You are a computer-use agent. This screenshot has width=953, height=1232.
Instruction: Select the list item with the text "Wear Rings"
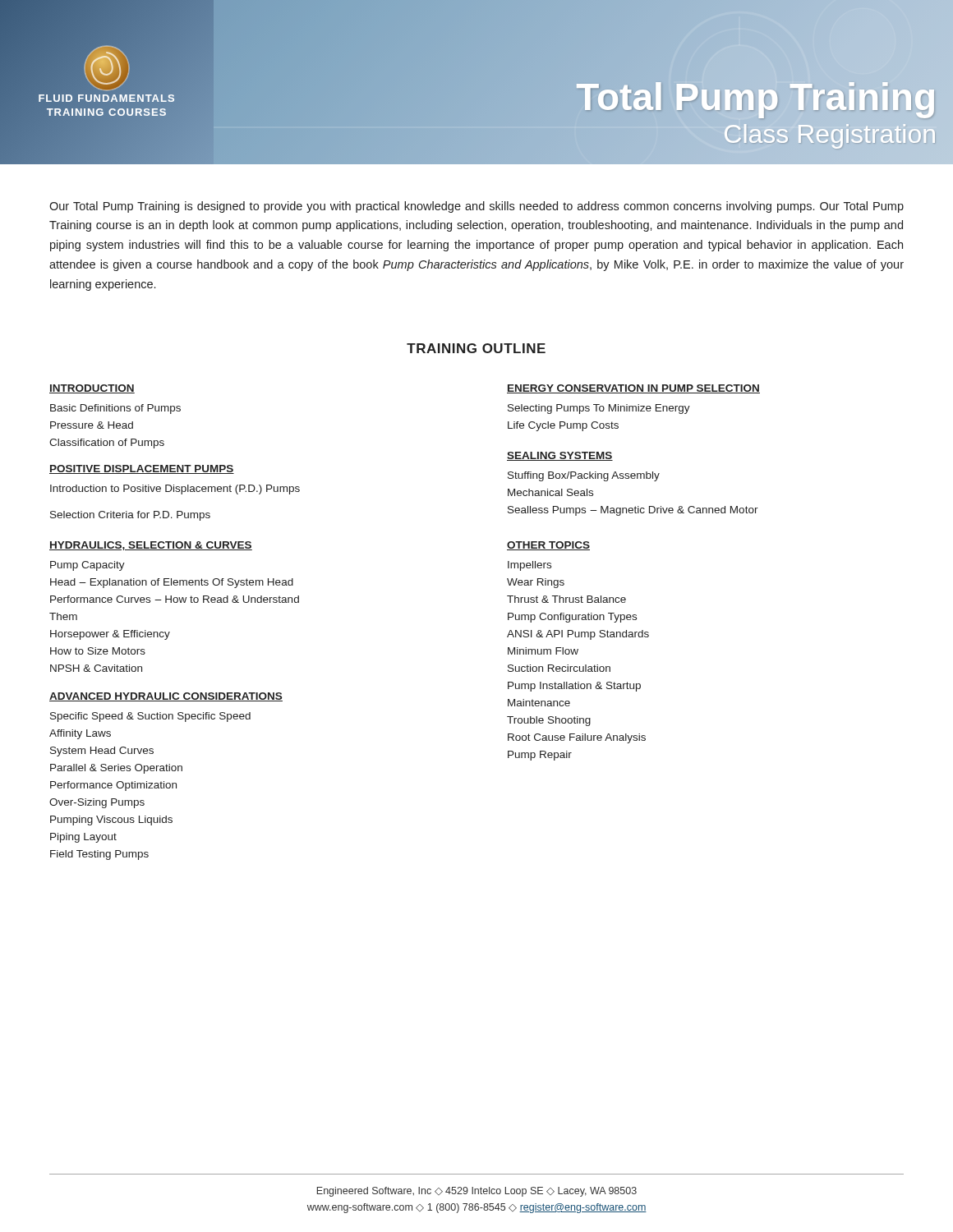click(x=536, y=583)
